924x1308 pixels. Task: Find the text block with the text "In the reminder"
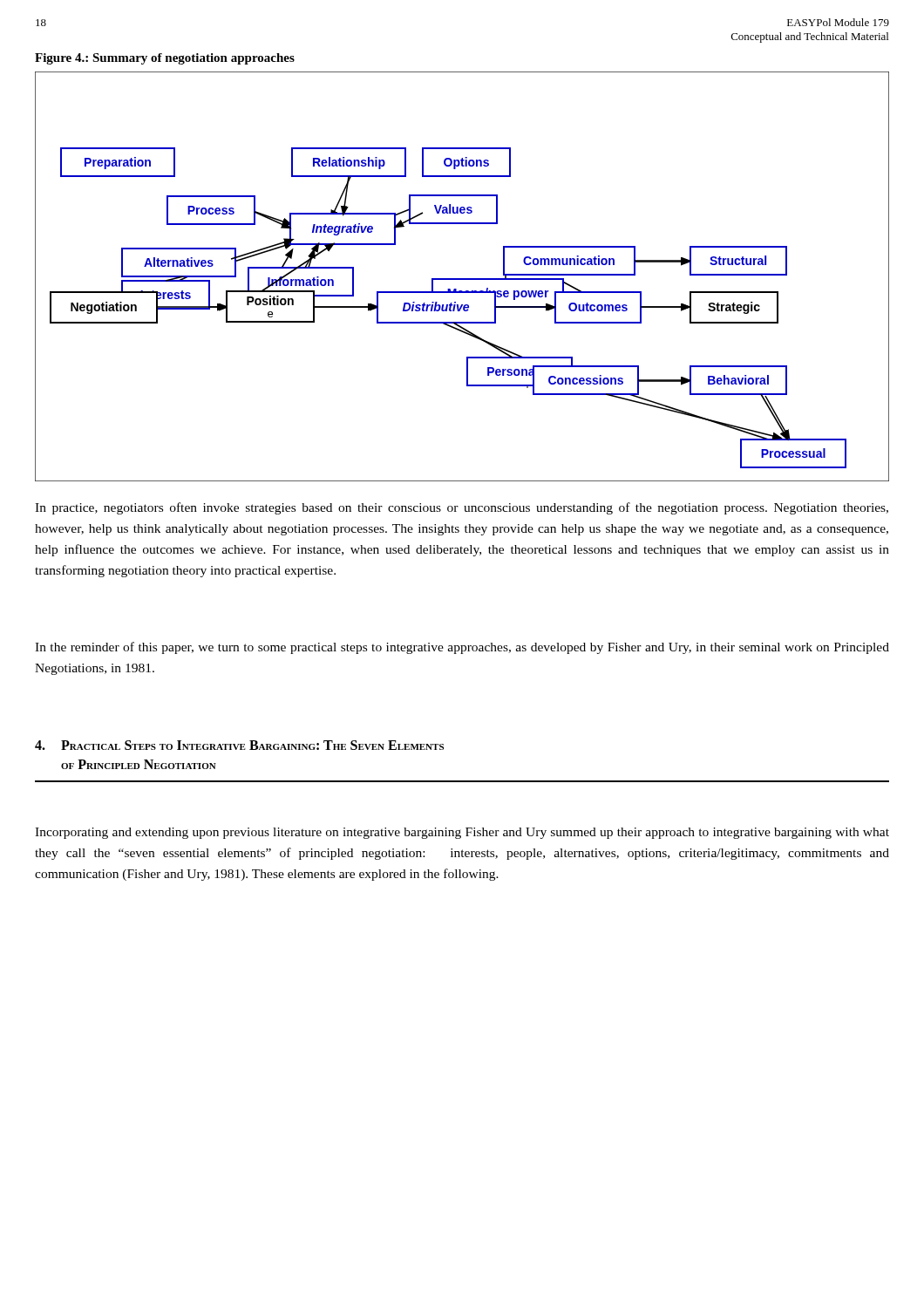[x=462, y=657]
